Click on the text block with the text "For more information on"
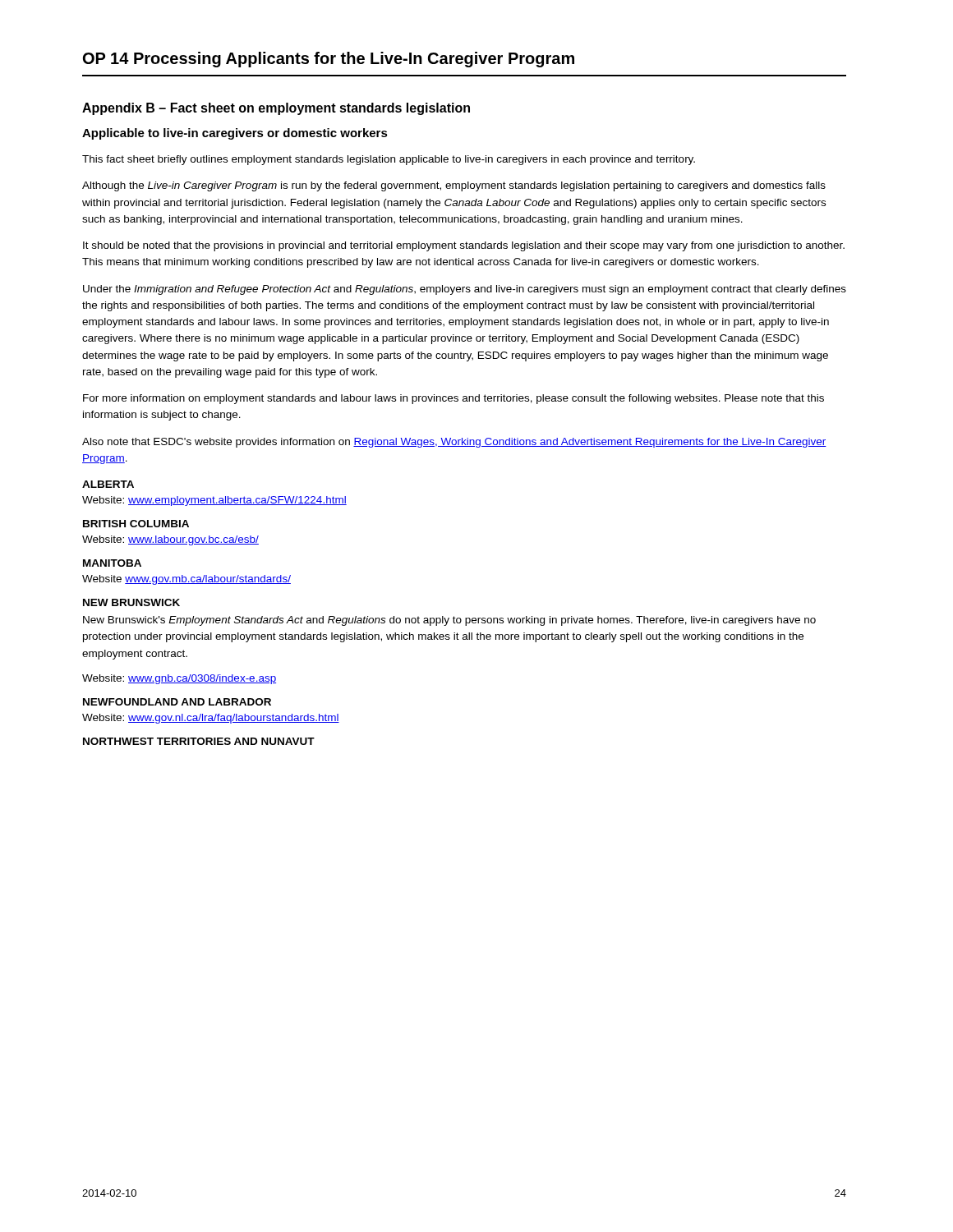This screenshot has width=953, height=1232. (x=453, y=406)
